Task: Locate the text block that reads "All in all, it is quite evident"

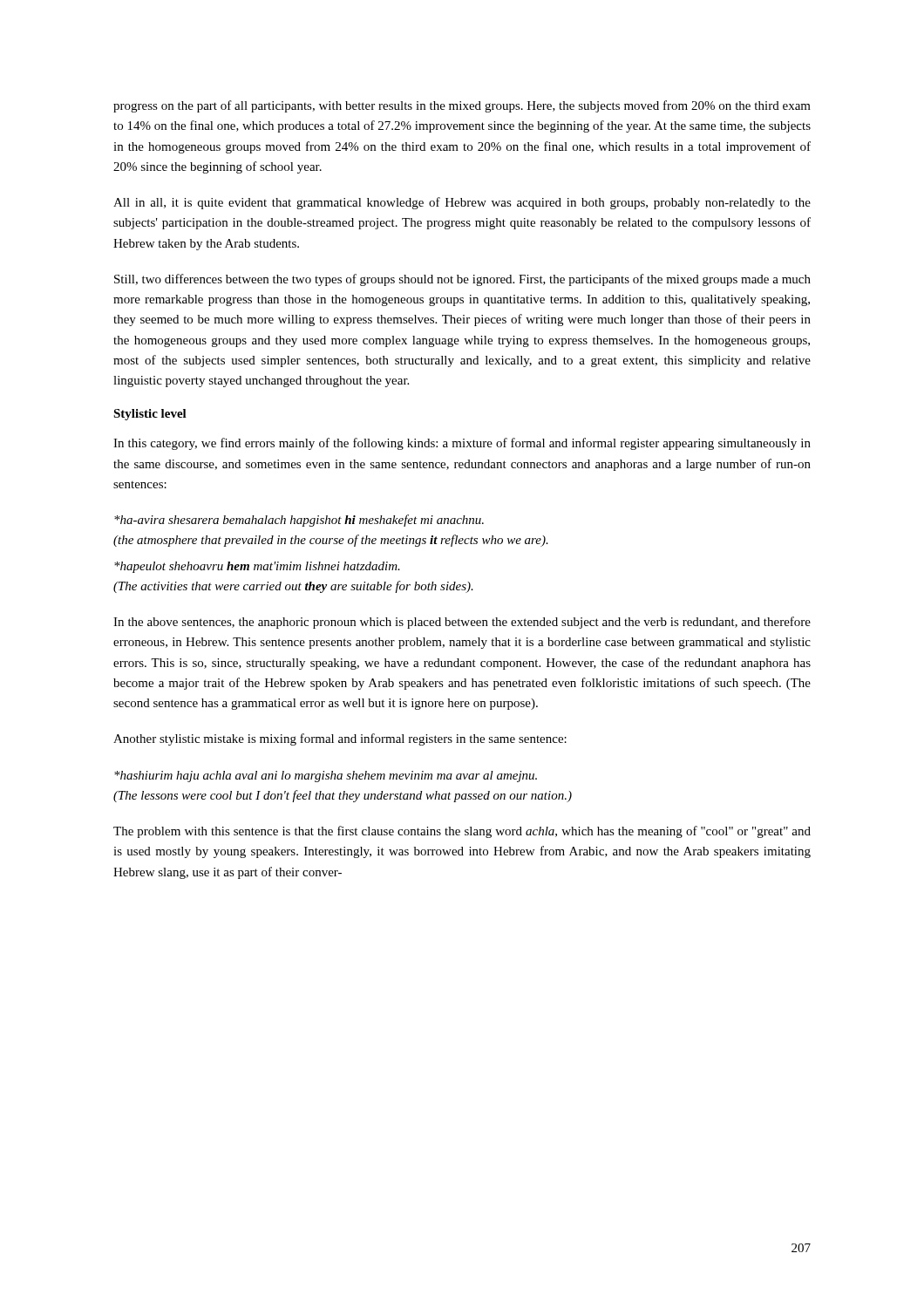Action: (462, 223)
